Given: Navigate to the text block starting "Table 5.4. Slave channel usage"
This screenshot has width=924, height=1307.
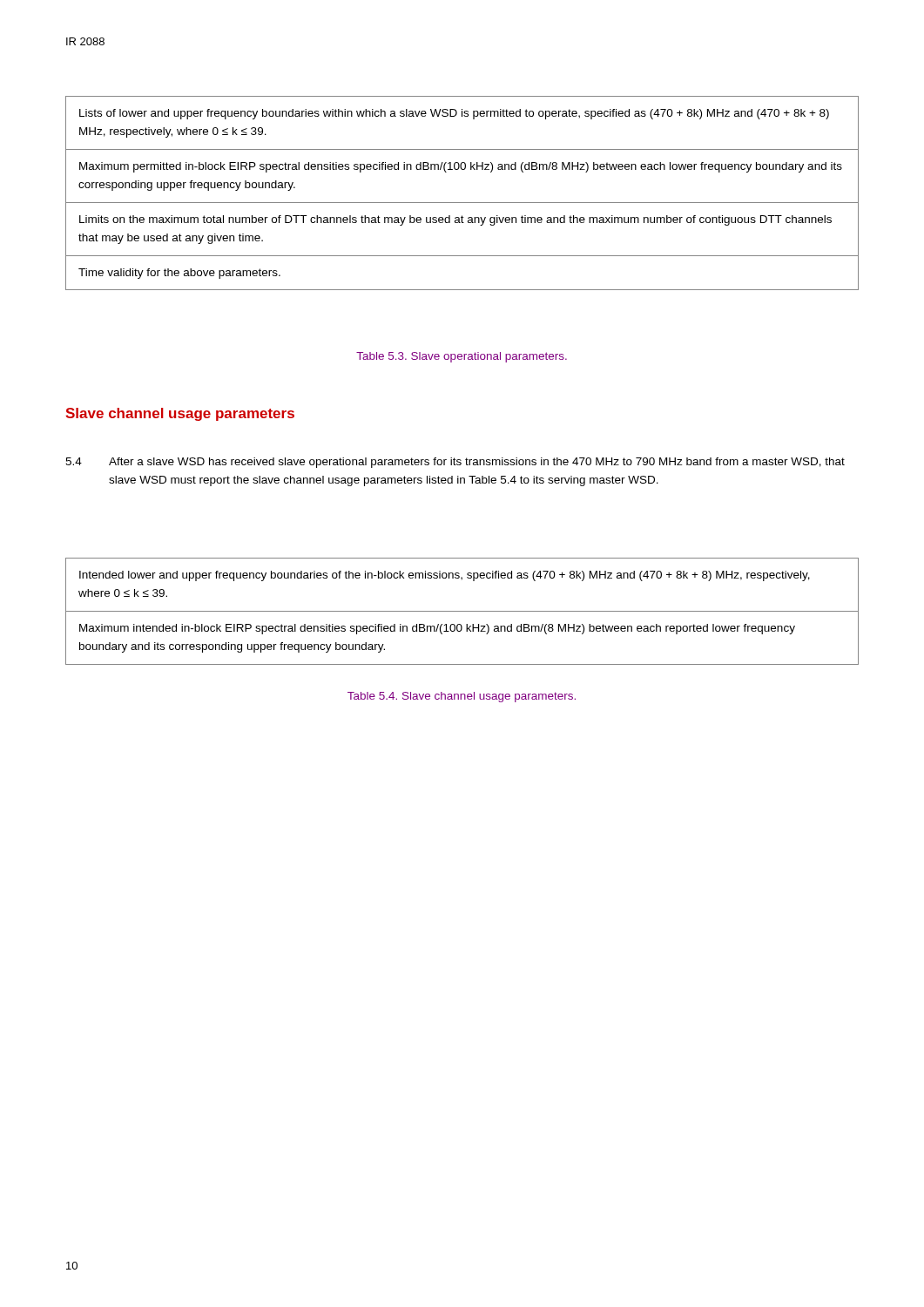Looking at the screenshot, I should tap(462, 696).
